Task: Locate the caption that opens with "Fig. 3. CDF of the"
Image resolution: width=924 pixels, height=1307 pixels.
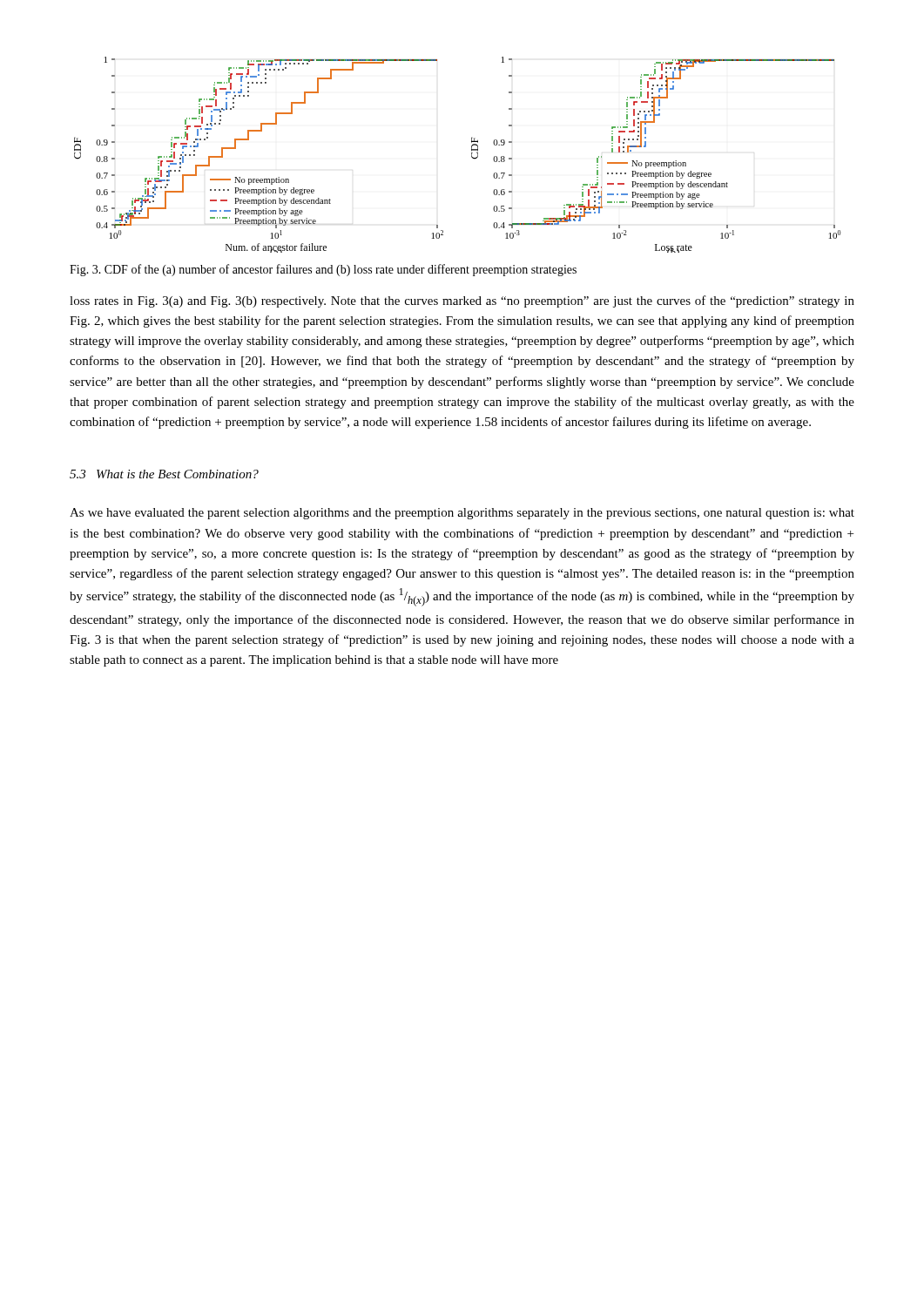Action: click(x=323, y=270)
